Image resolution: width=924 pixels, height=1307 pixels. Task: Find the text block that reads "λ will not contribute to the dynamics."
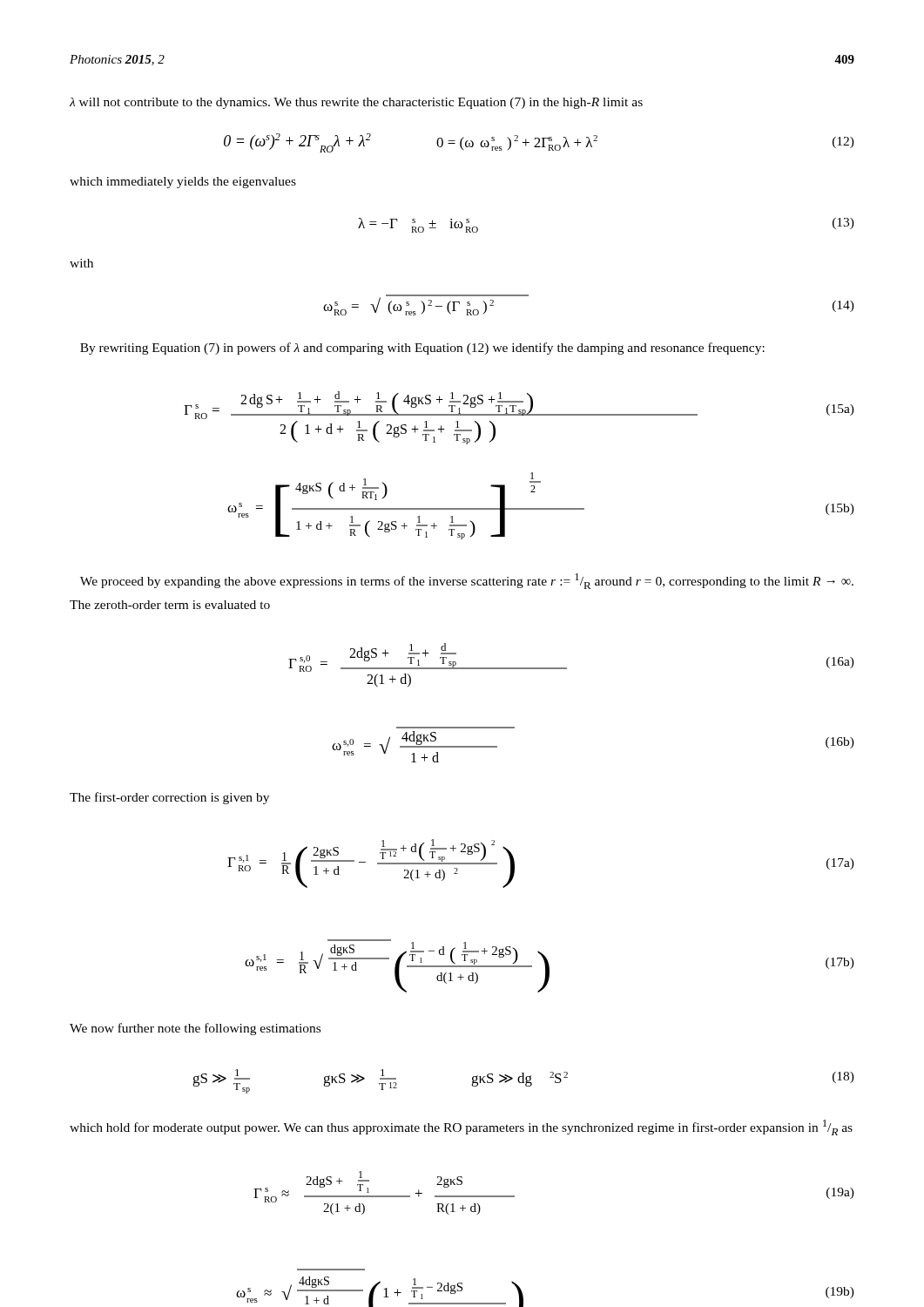coord(462,102)
